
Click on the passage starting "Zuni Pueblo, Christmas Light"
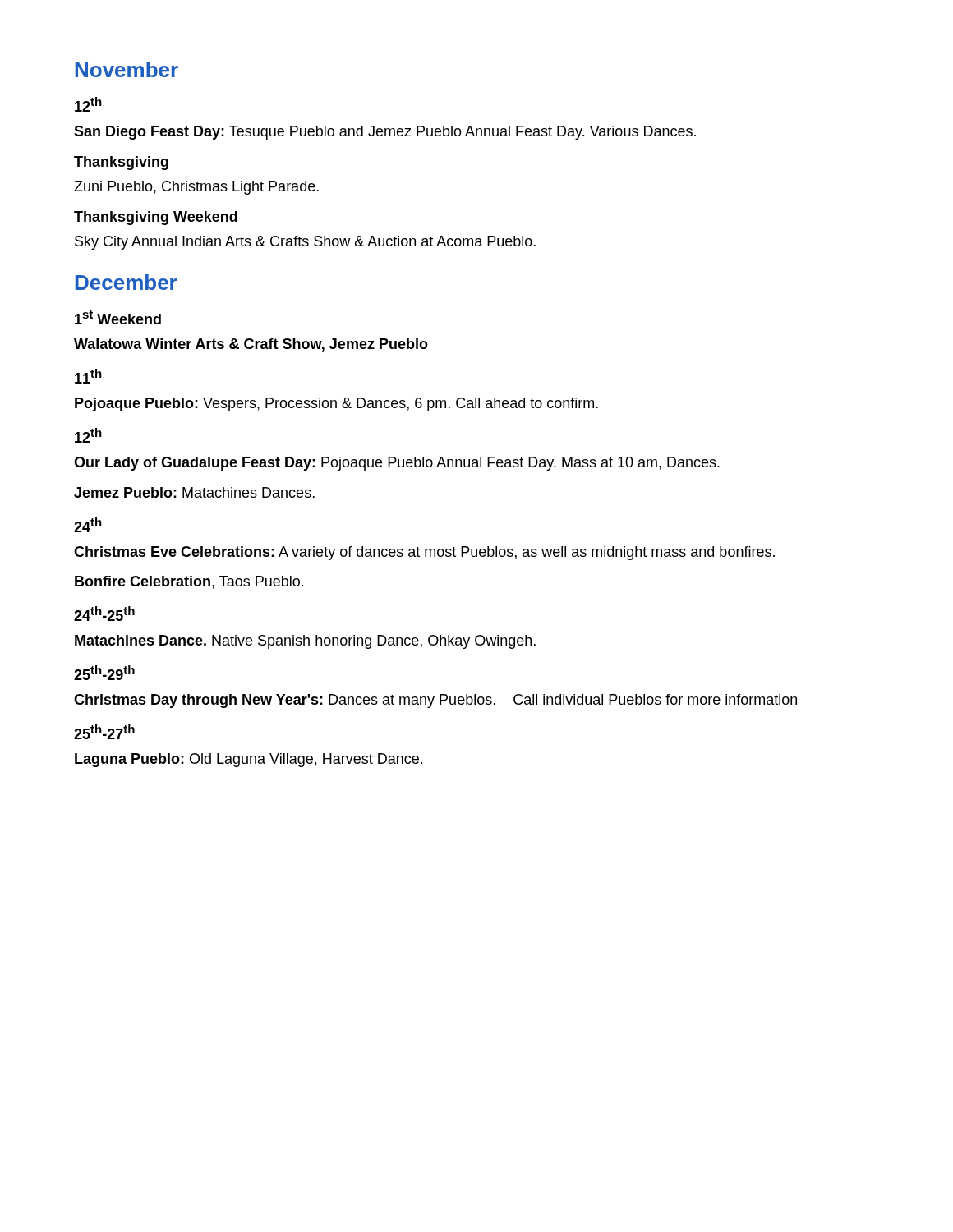(x=197, y=187)
